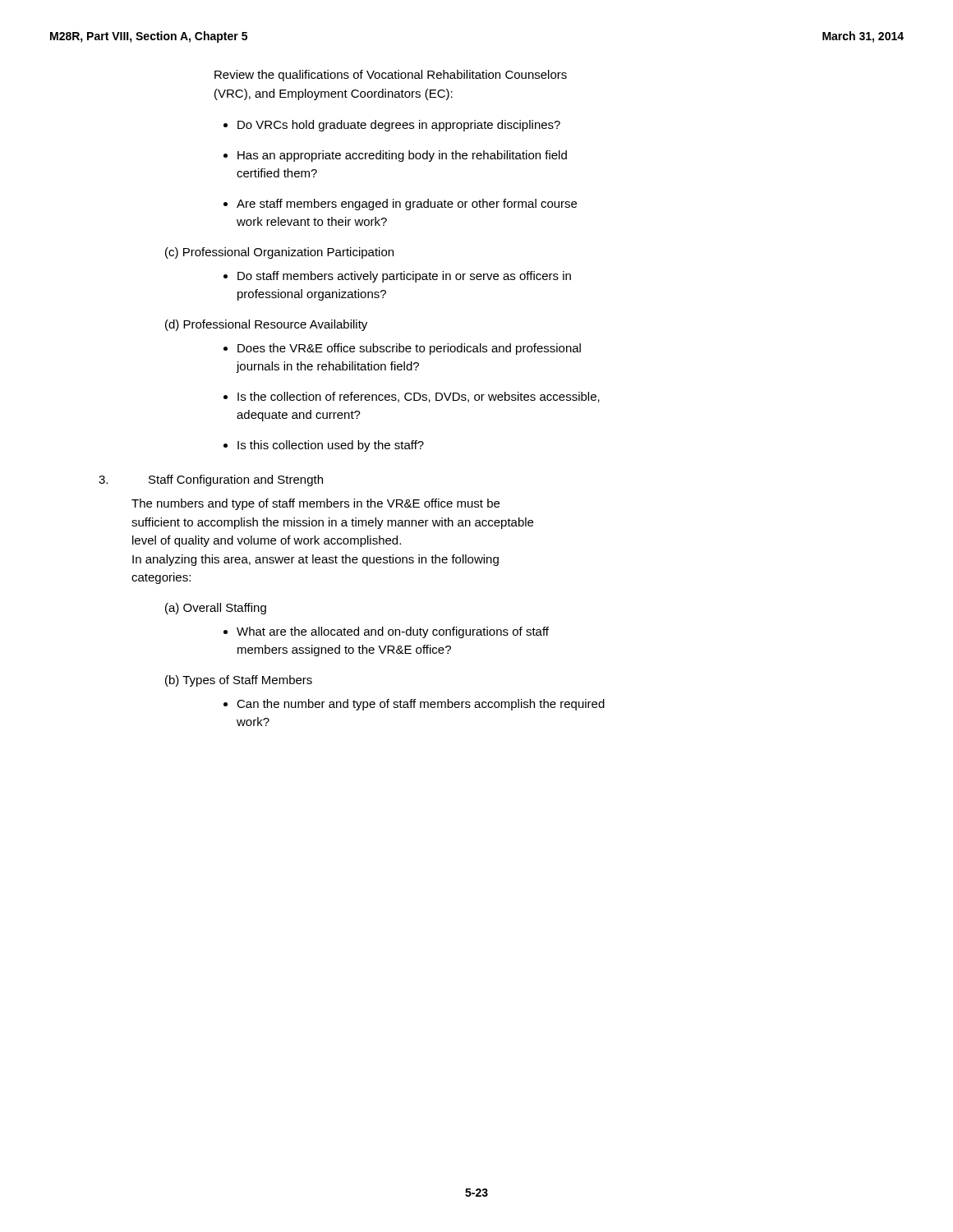This screenshot has width=953, height=1232.
Task: Select the region starting "The numbers and type of staff members"
Action: coord(333,540)
